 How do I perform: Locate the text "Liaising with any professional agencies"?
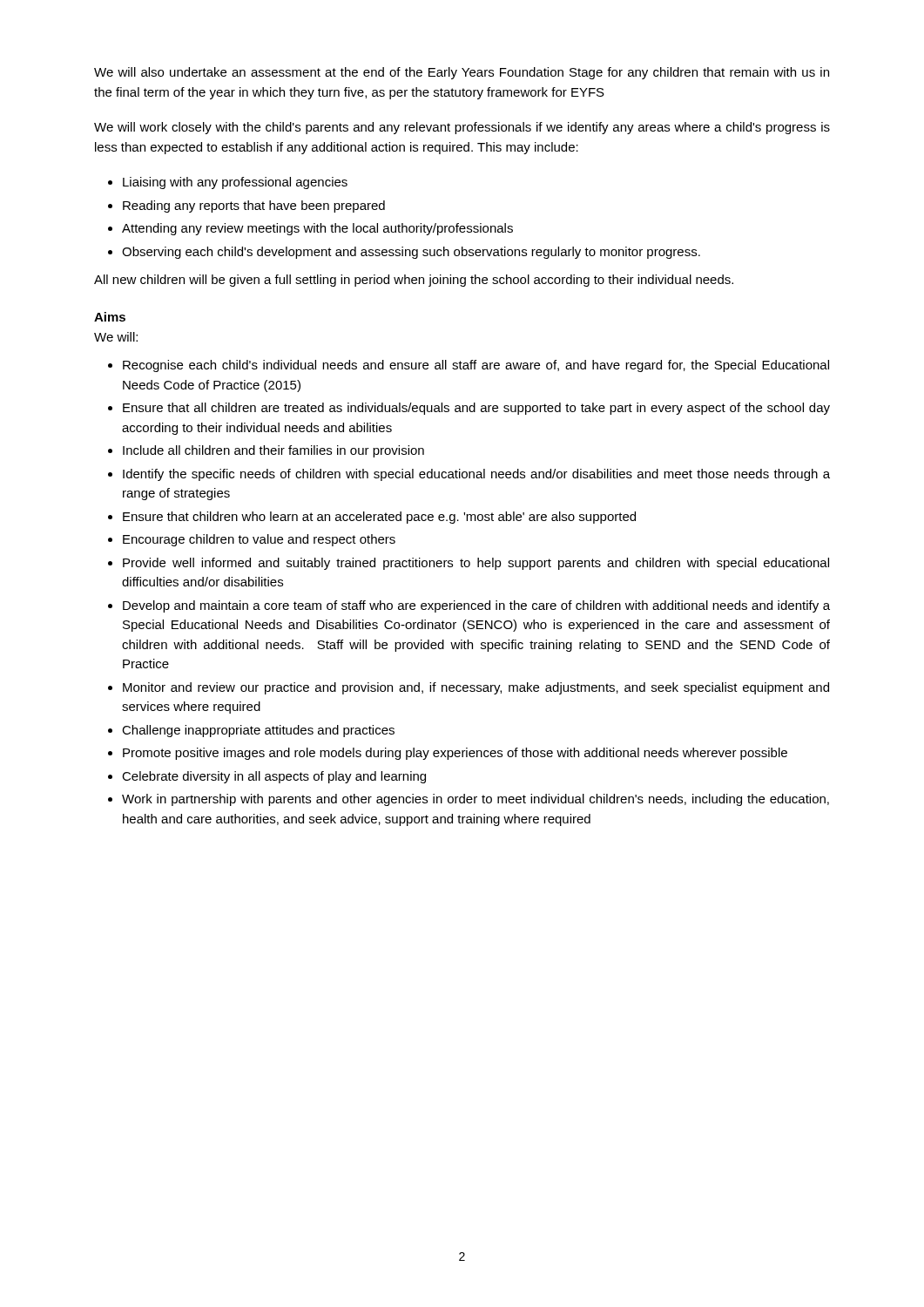point(235,182)
